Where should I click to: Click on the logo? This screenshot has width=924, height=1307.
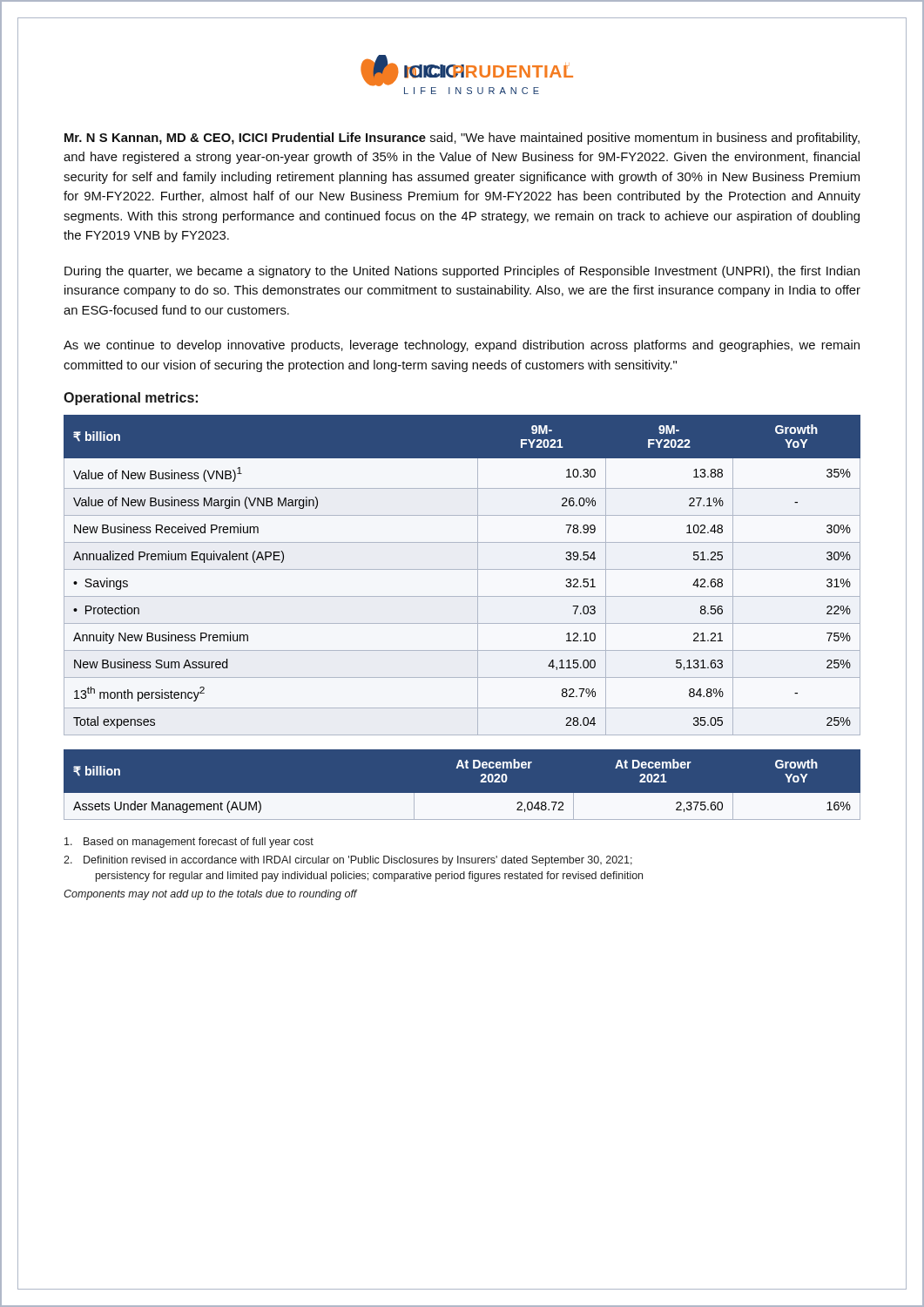click(462, 84)
